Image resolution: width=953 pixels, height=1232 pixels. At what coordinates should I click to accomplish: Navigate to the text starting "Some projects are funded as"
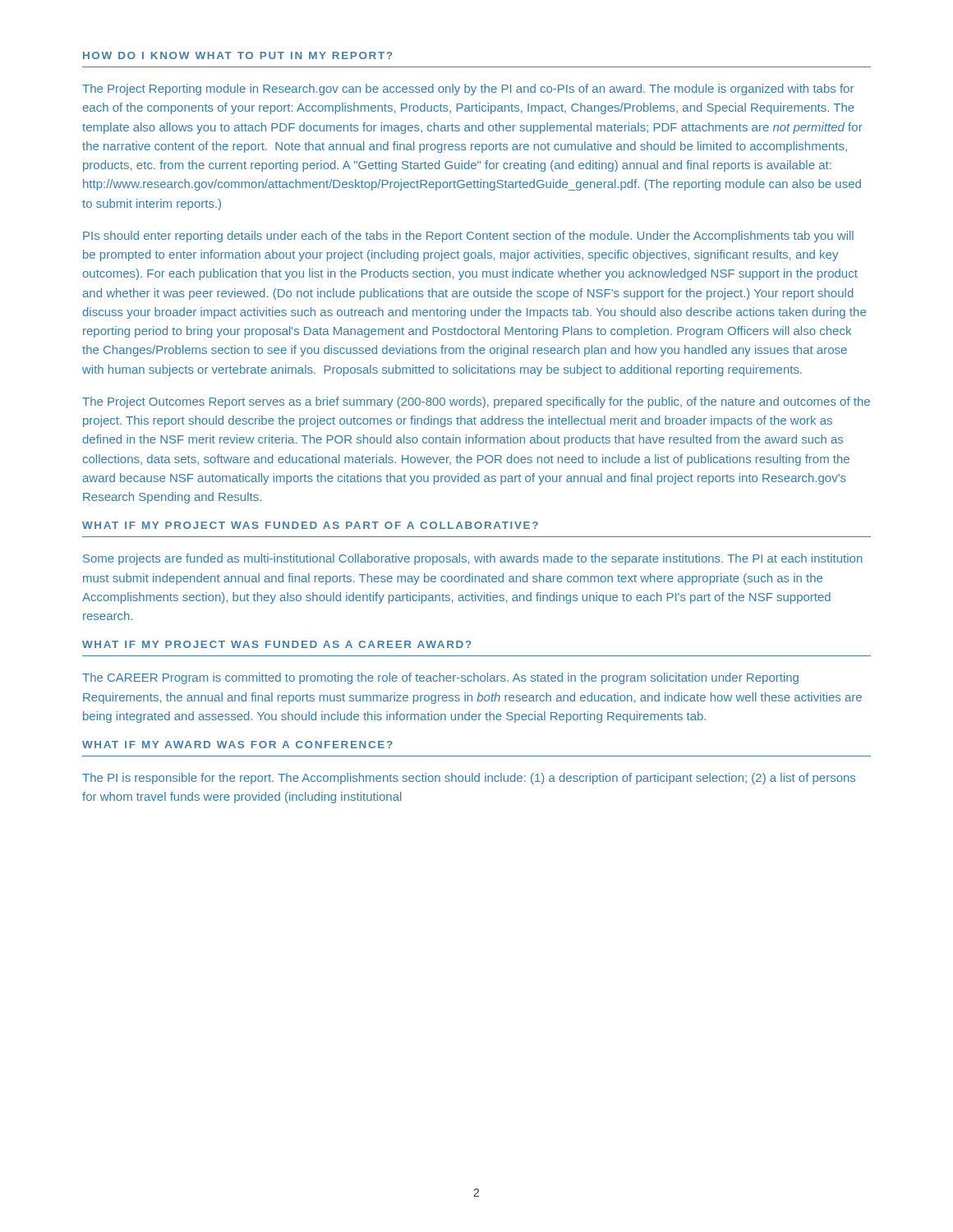[472, 587]
